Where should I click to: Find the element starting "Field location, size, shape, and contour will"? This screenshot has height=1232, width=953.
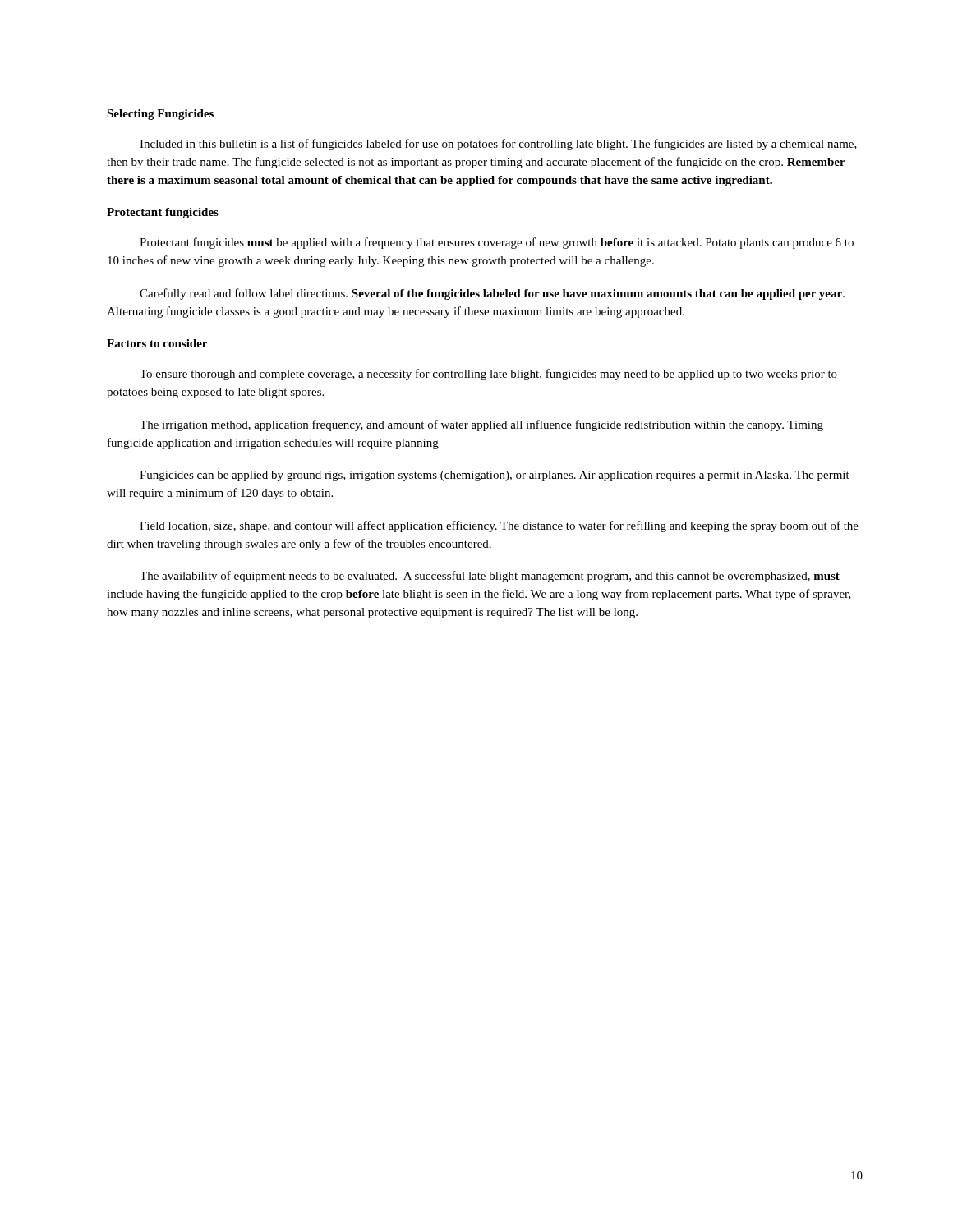click(485, 535)
